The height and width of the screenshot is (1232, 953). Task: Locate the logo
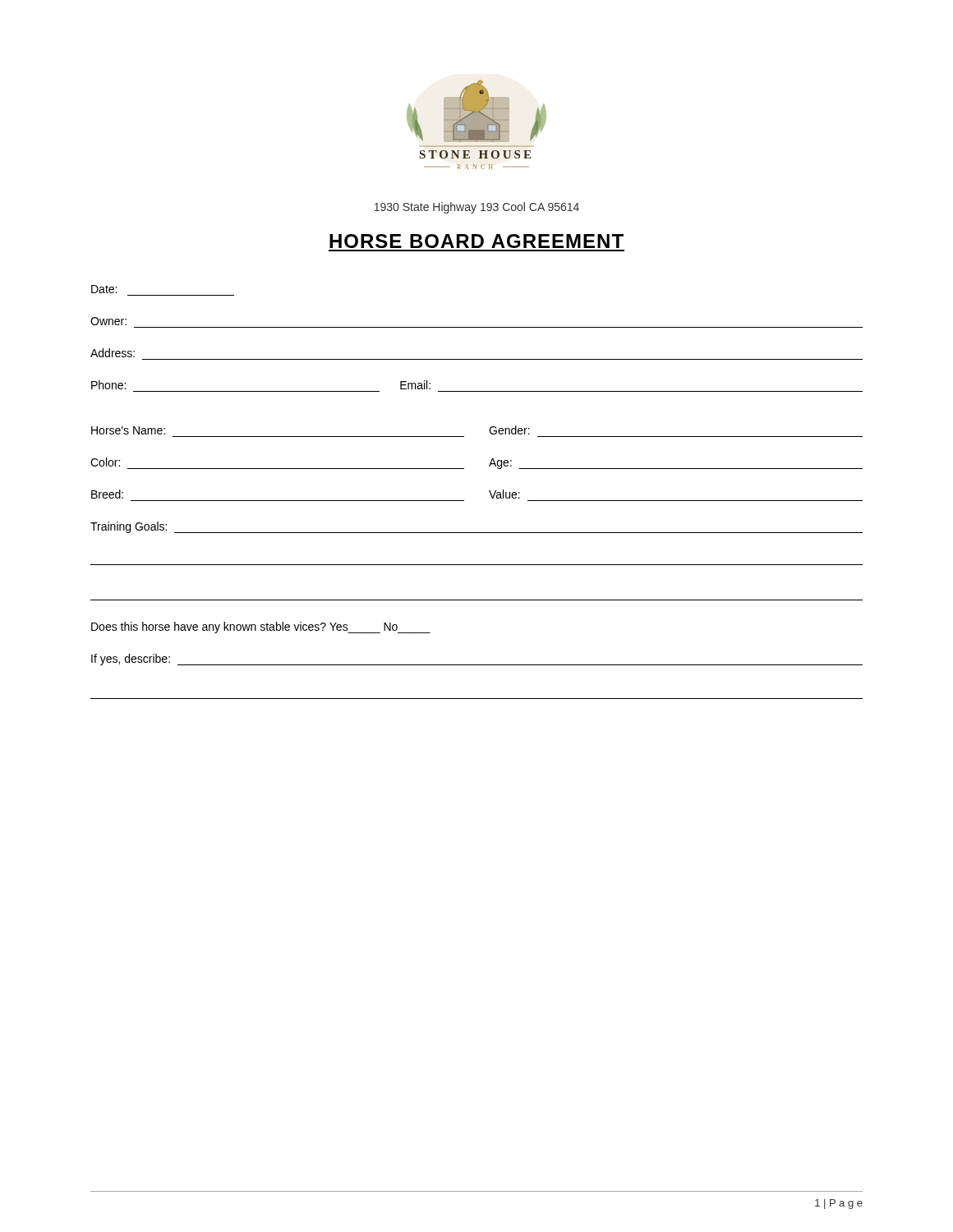[476, 129]
